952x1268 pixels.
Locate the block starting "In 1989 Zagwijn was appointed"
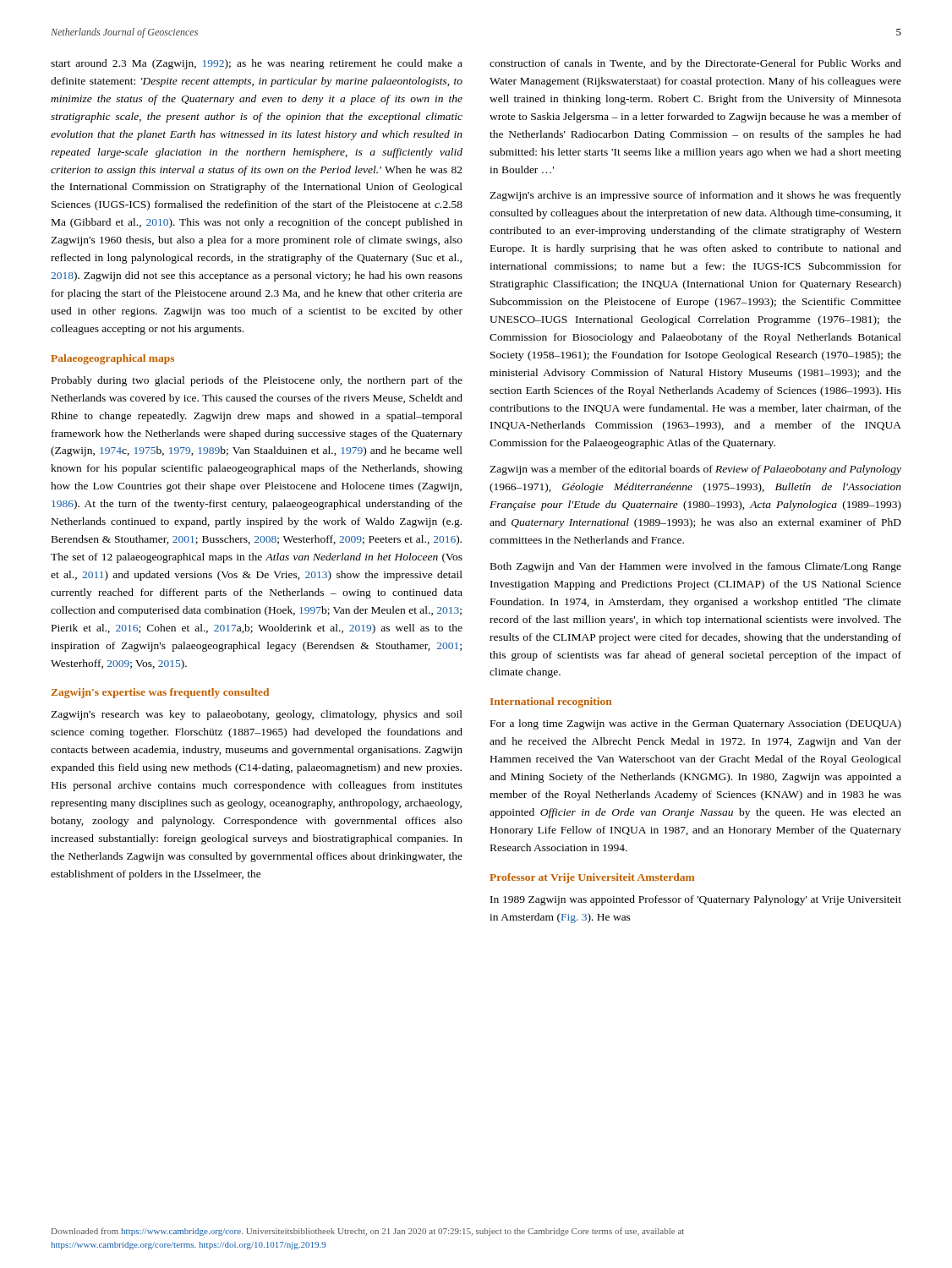(695, 908)
